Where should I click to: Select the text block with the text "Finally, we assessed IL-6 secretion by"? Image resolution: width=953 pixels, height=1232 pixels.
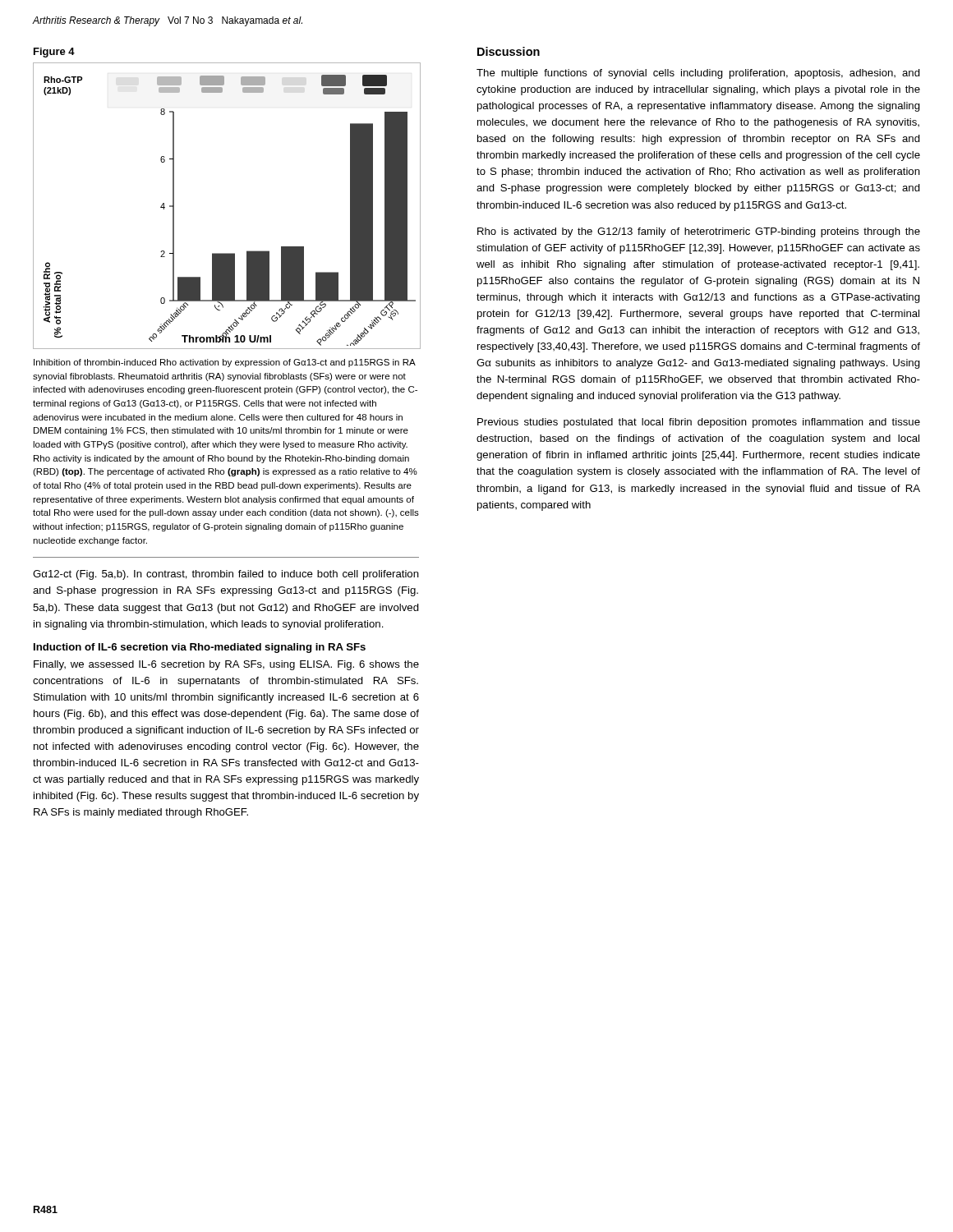[x=226, y=738]
